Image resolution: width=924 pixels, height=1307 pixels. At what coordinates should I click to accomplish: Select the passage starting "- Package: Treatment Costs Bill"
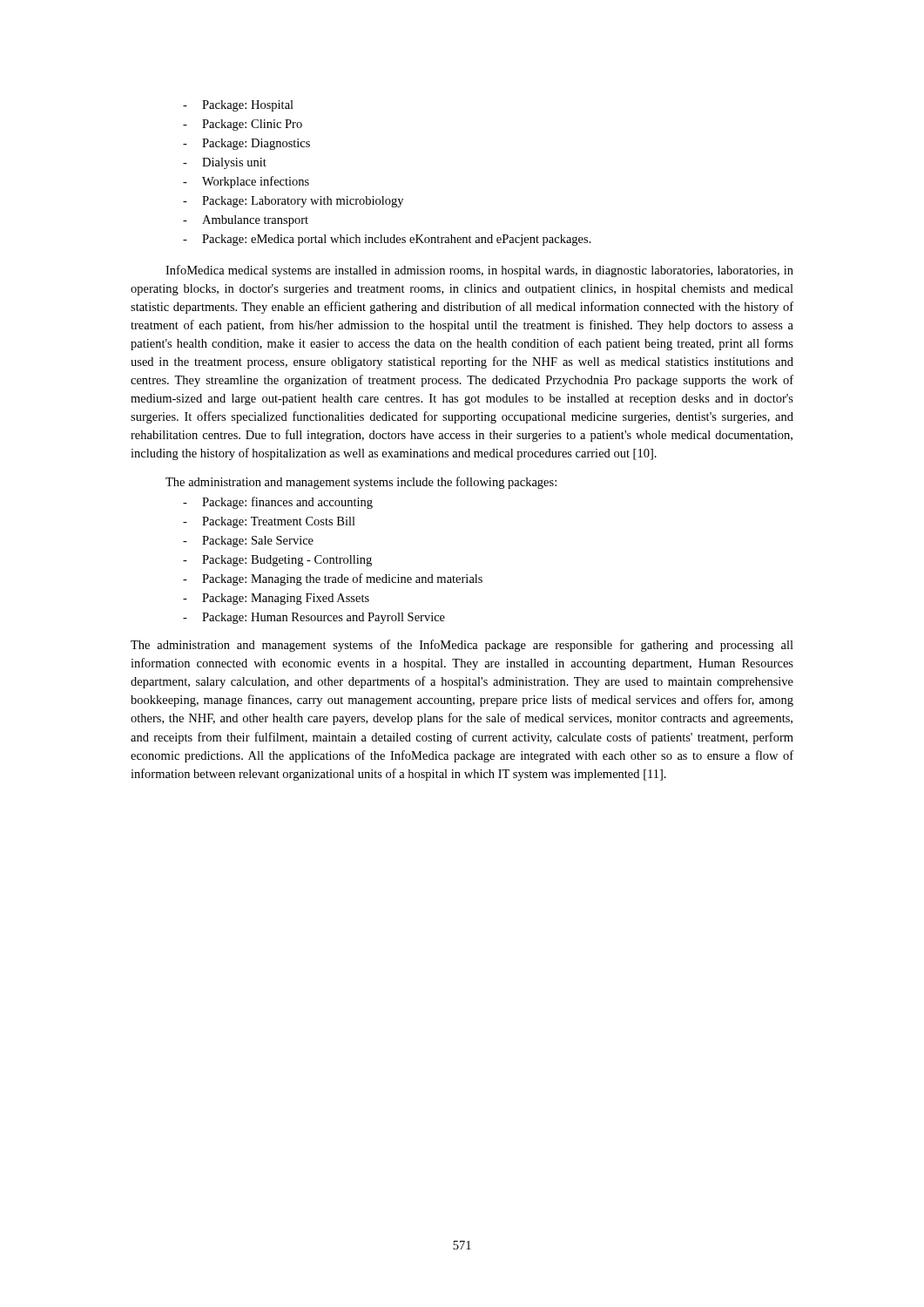tap(269, 522)
